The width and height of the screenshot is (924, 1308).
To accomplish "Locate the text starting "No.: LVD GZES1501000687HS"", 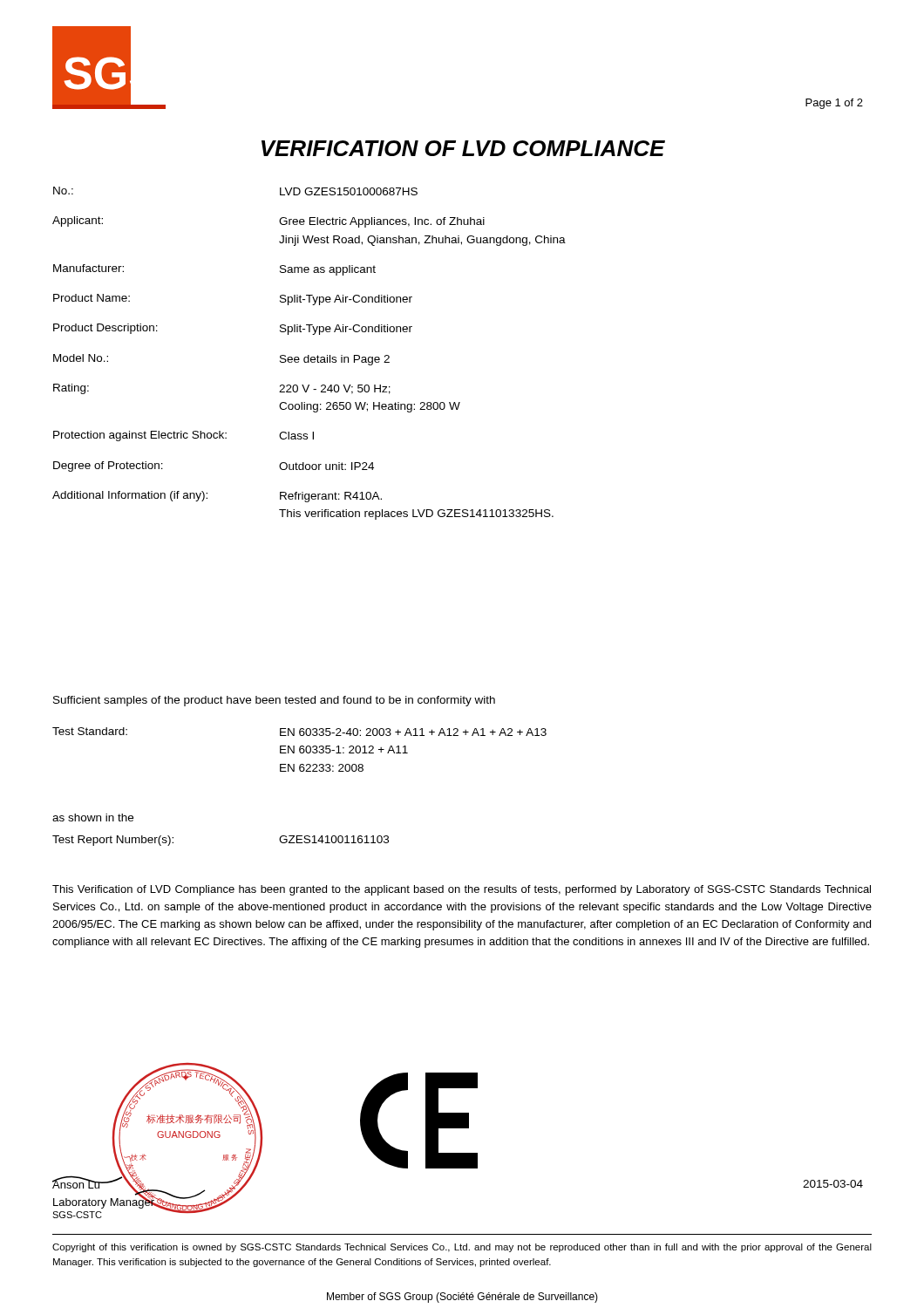I will [x=62, y=191].
